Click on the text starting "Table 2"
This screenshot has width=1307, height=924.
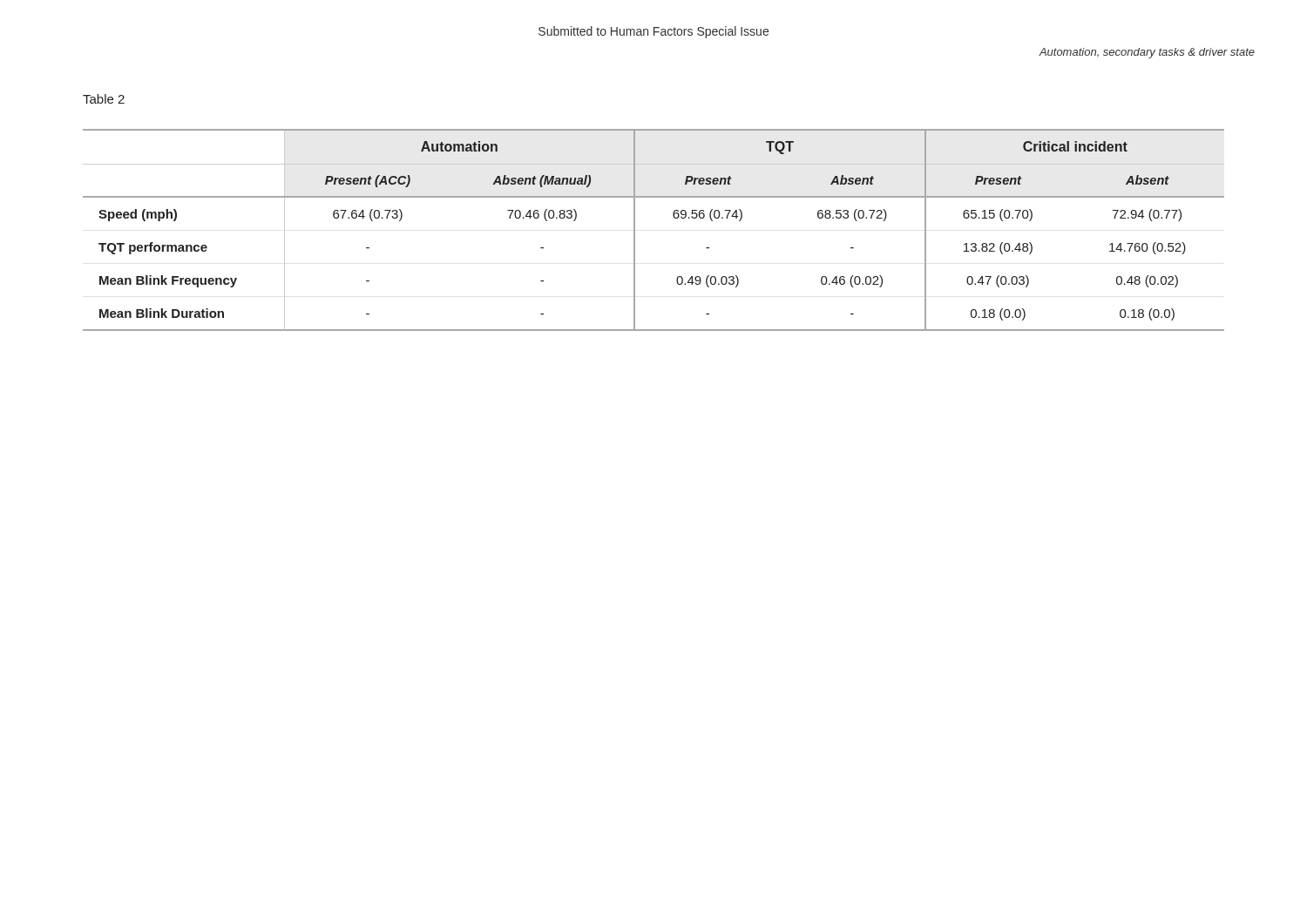coord(104,99)
